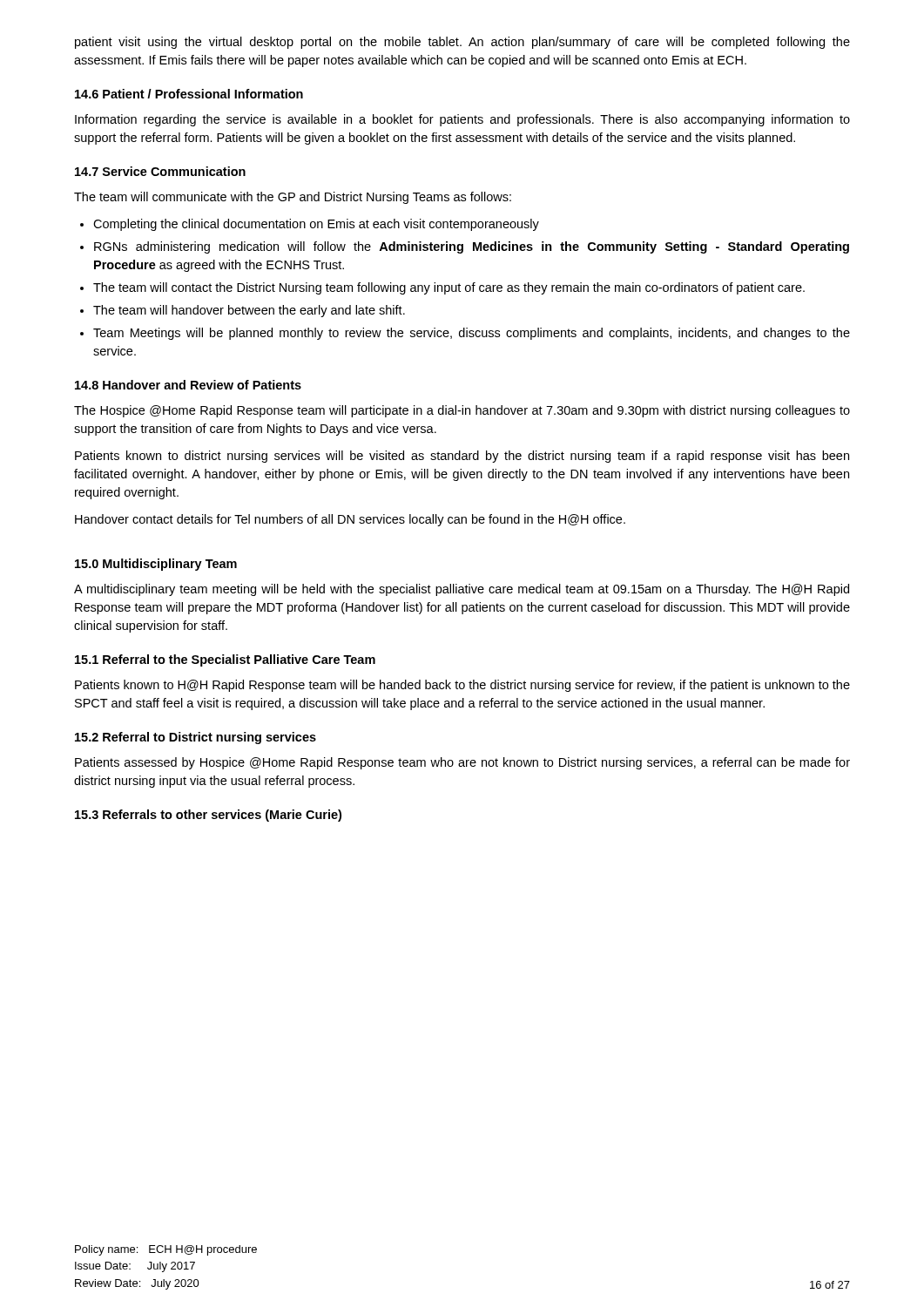Click on the passage starting "15.2 Referral to District nursing services"
Image resolution: width=924 pixels, height=1307 pixels.
pos(196,738)
